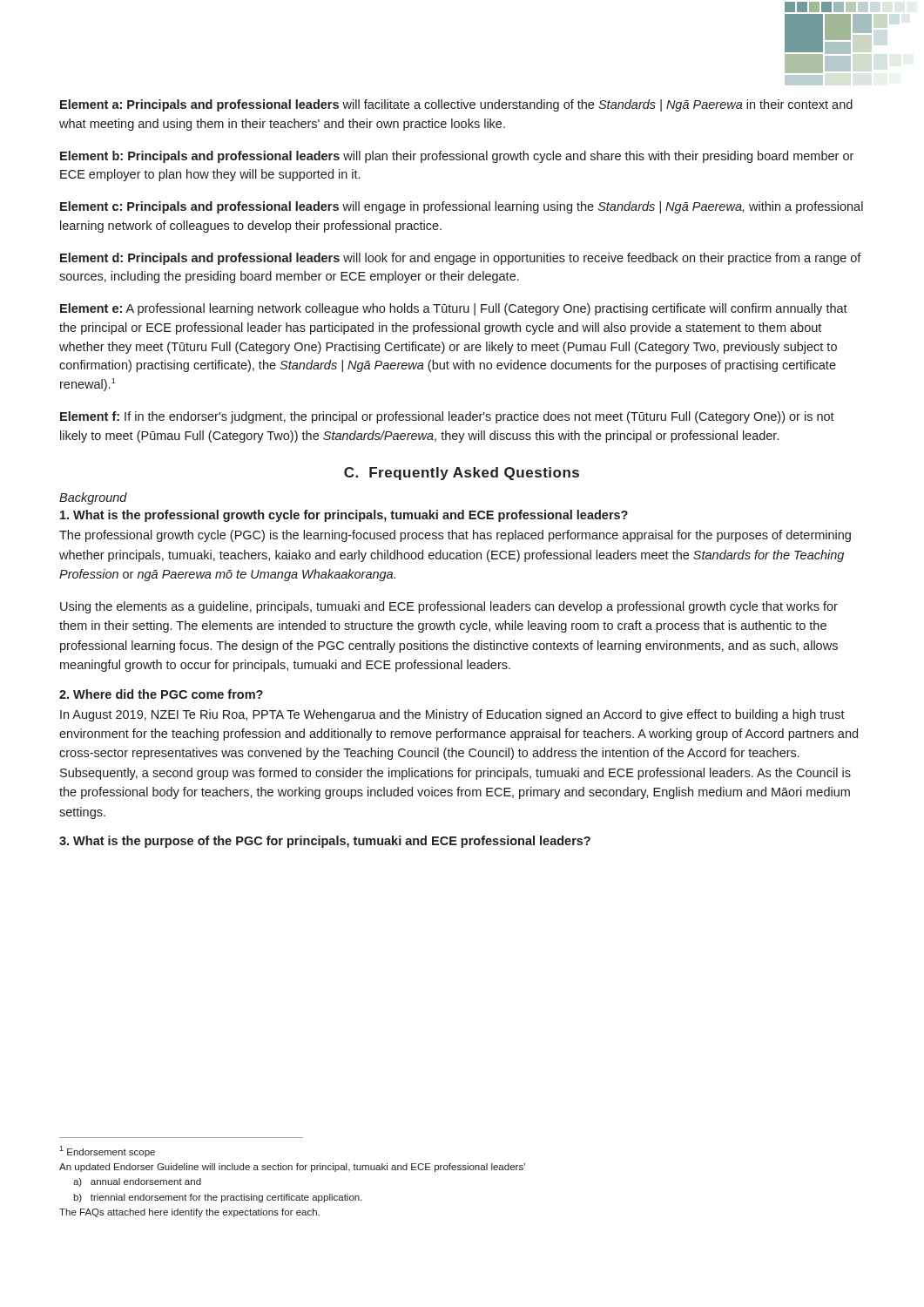924x1307 pixels.
Task: Click on the text block that says "In August 2019, NZEI Te Riu Roa,"
Action: pos(459,763)
